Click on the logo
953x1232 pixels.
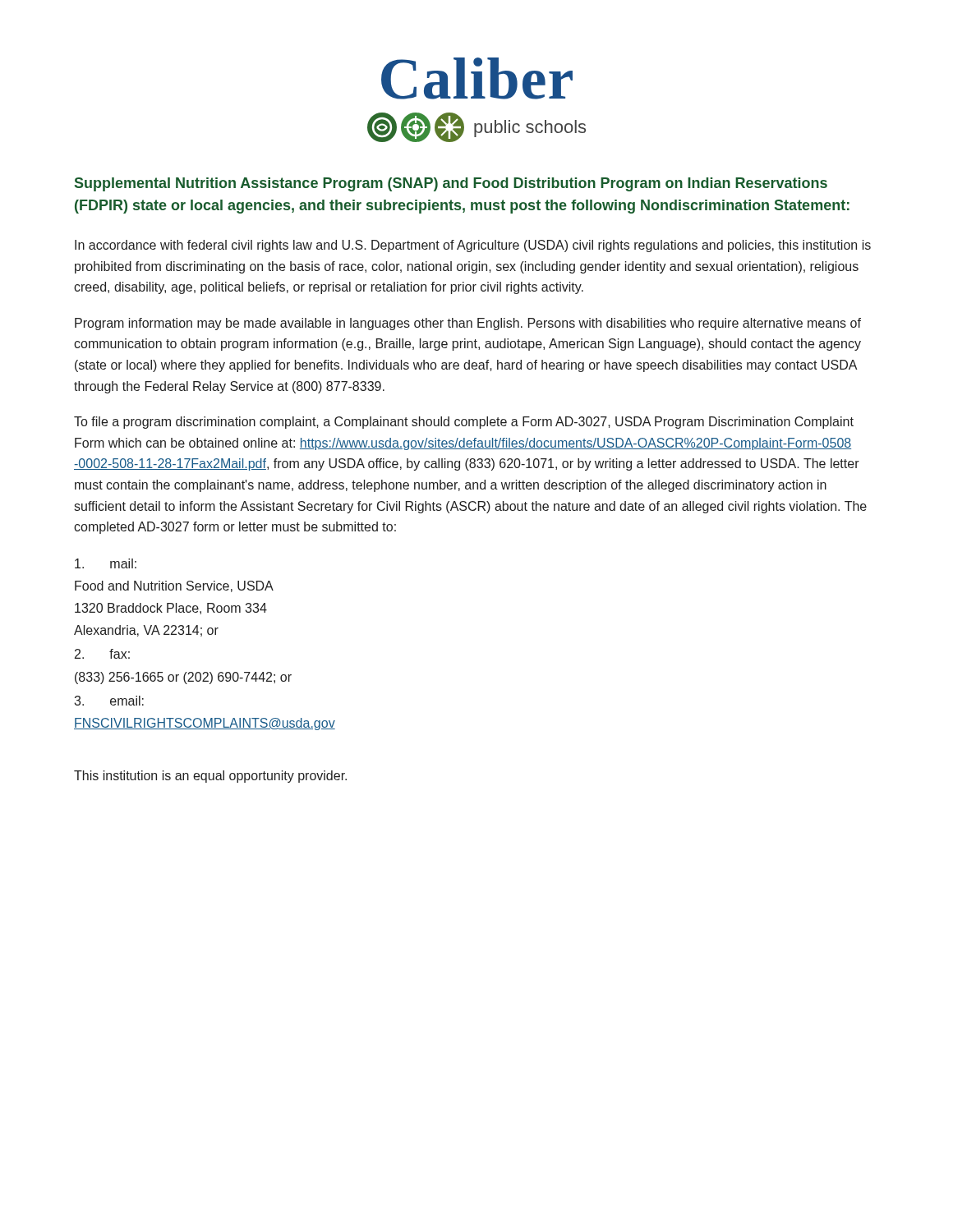pos(476,96)
